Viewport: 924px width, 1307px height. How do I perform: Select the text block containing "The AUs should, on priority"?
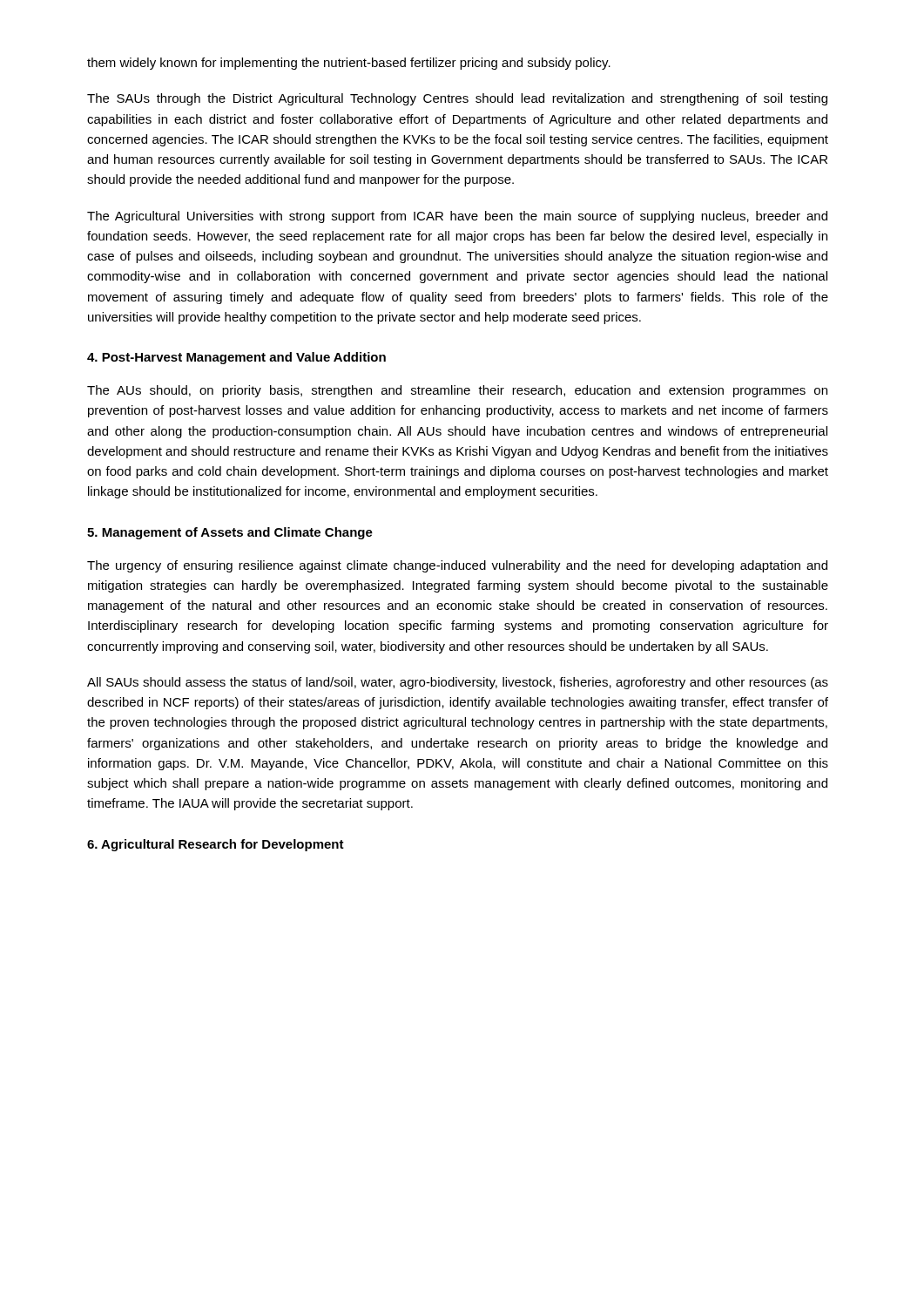[x=458, y=441]
